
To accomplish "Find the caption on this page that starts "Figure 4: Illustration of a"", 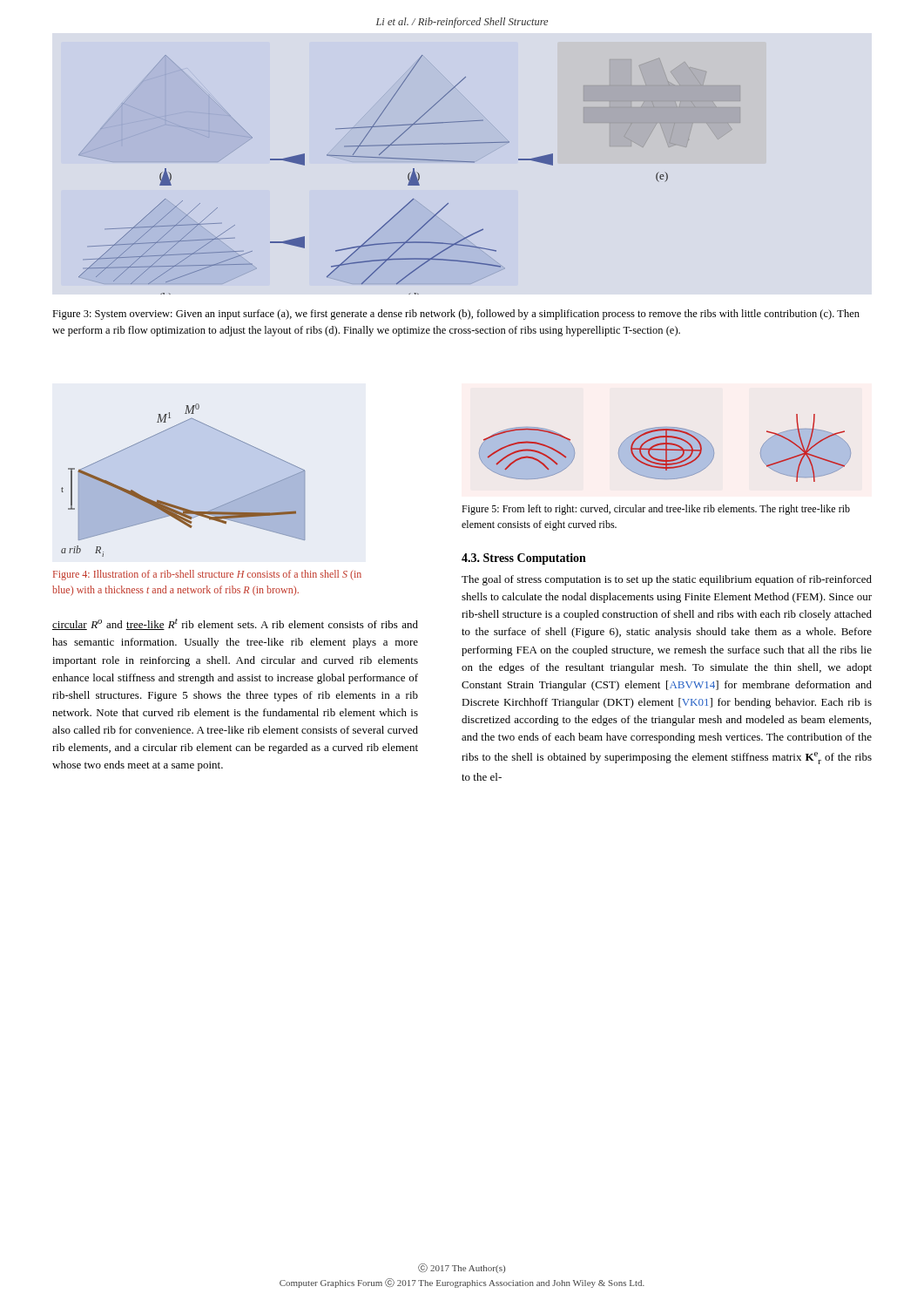I will pos(207,582).
